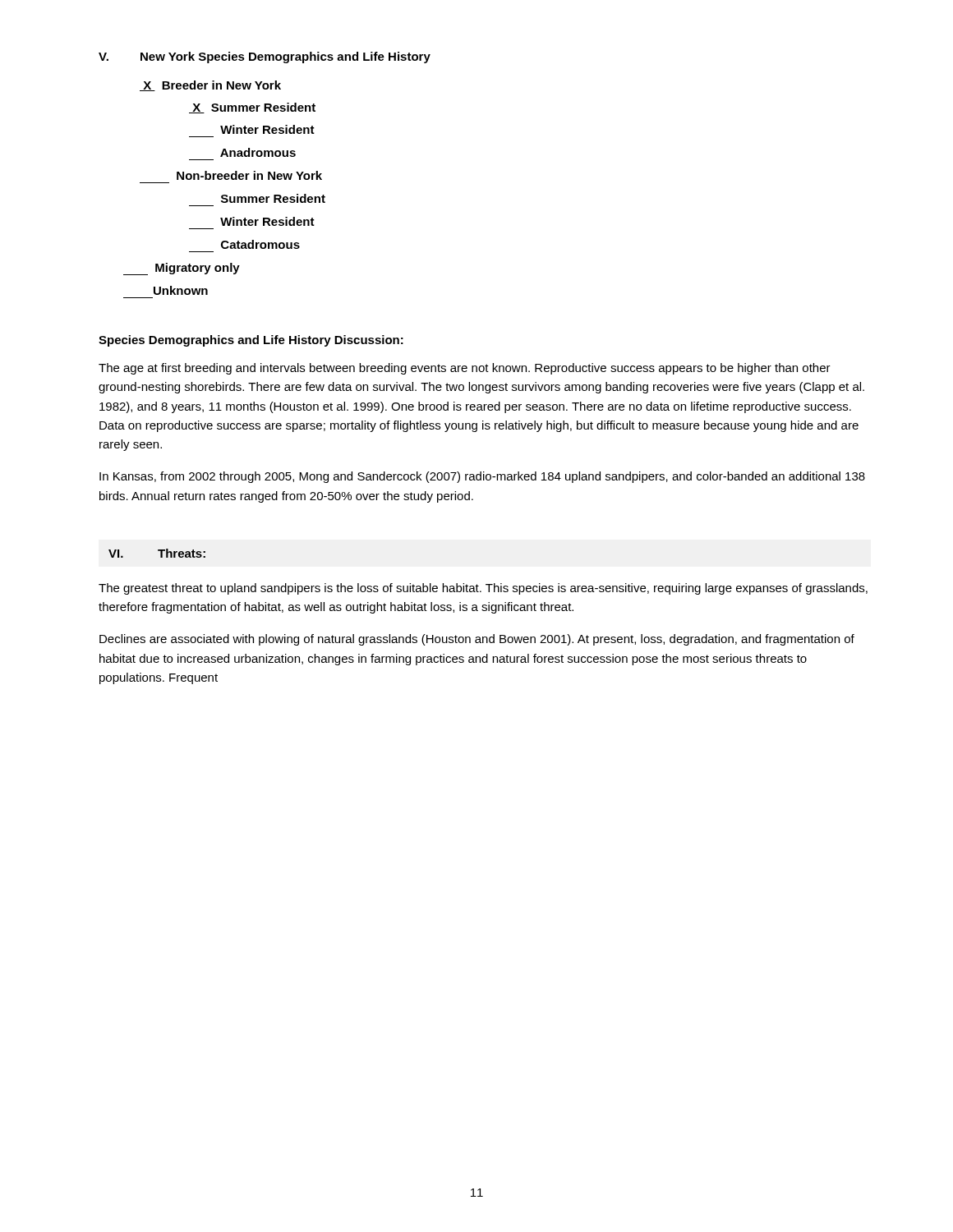Click the passage that begins "X Breeder in New"

point(210,85)
